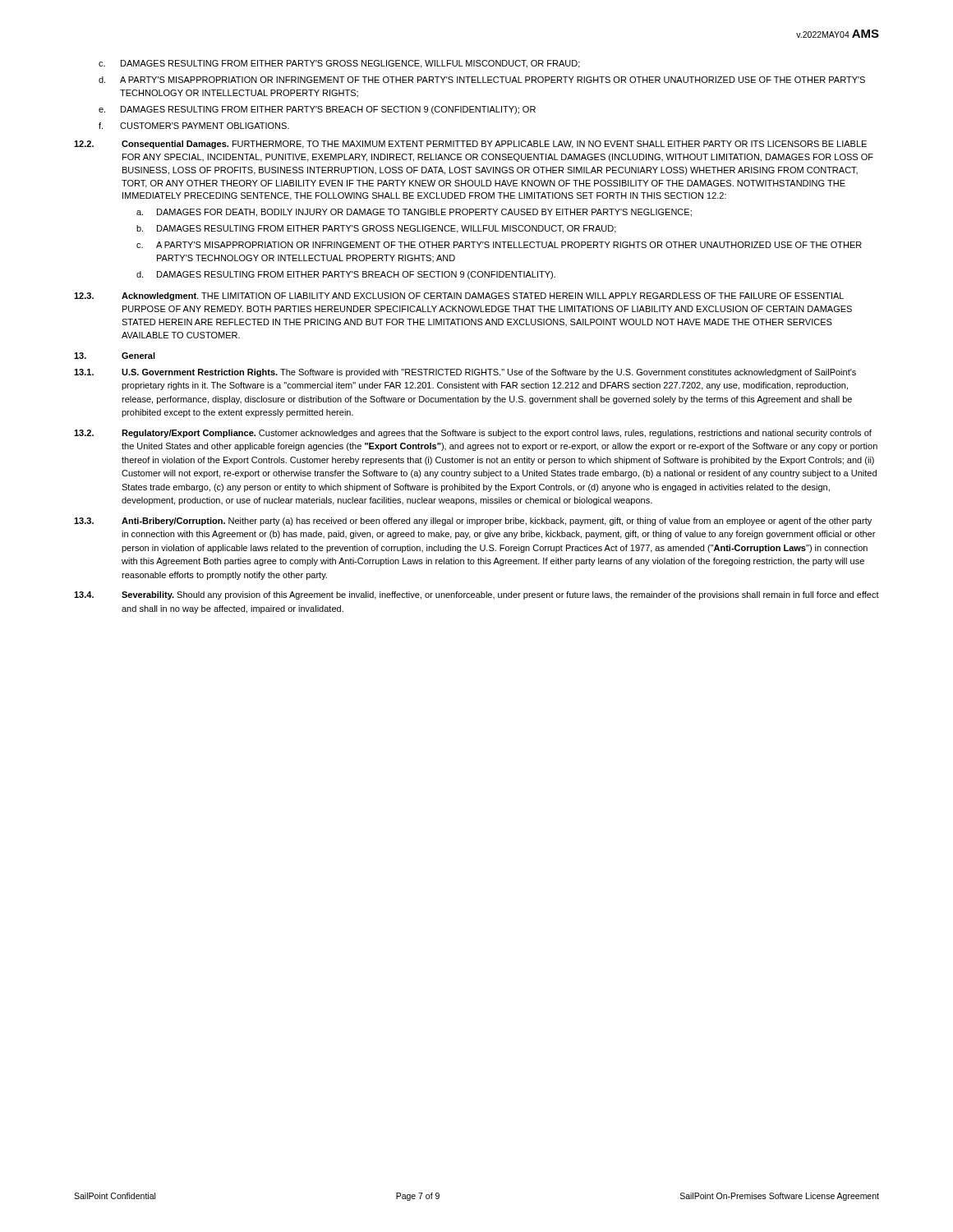Point to the block starting "d. A PARTY'S MISAPPROPRIATION OR INFRINGEMENT"
The width and height of the screenshot is (953, 1232).
point(476,87)
